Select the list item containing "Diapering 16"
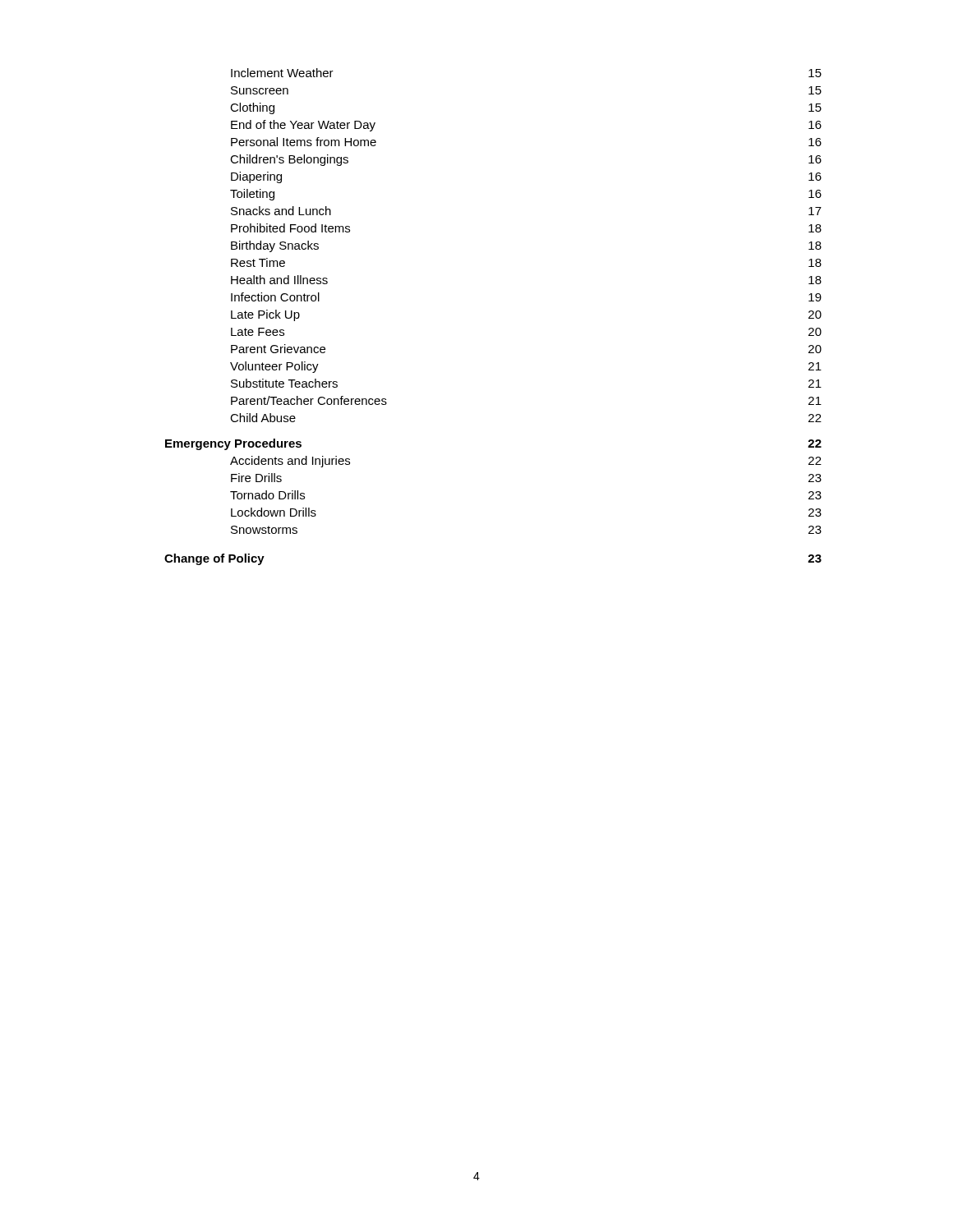953x1232 pixels. click(x=253, y=178)
